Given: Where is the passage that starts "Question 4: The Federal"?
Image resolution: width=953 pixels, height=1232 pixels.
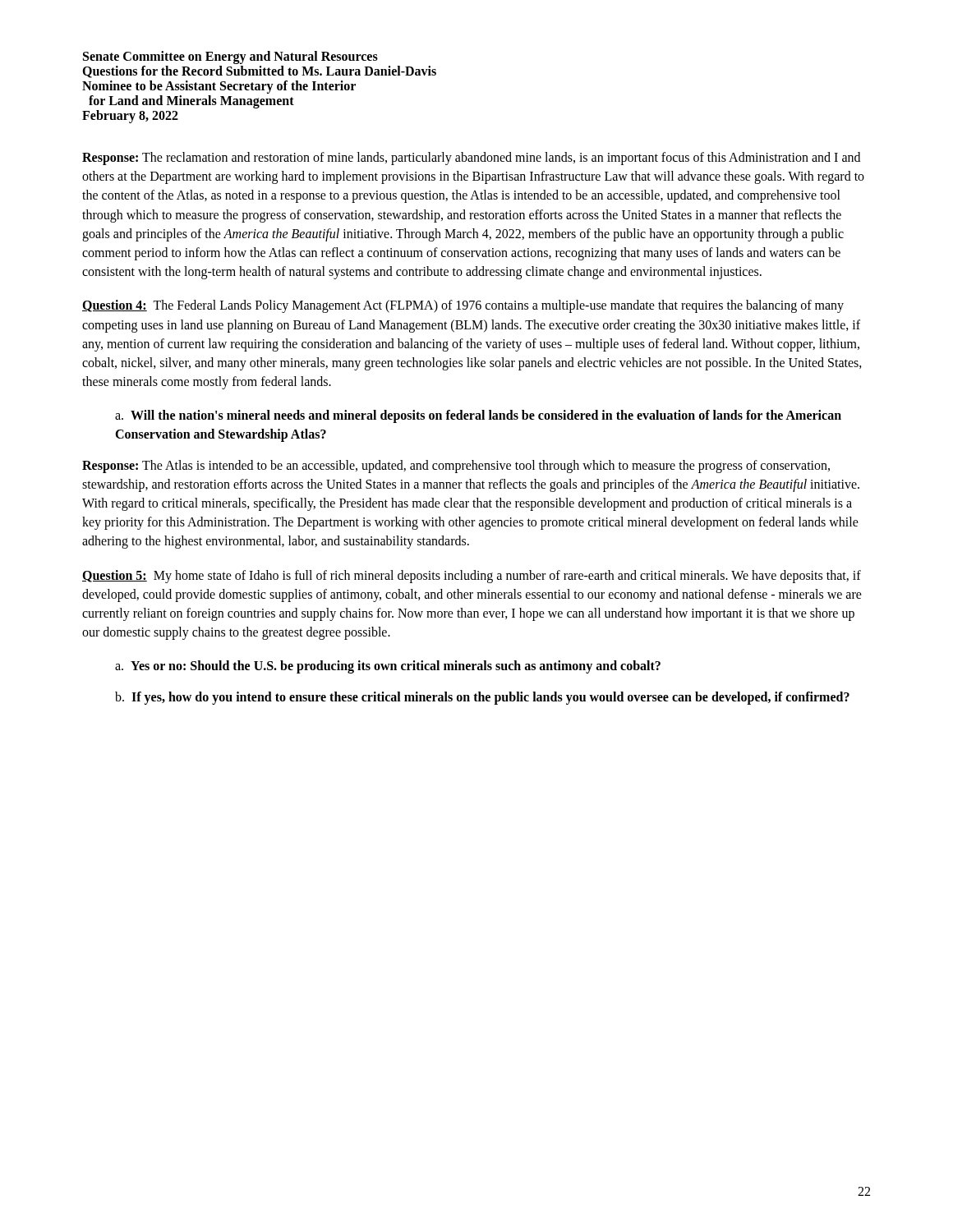Looking at the screenshot, I should click(x=472, y=343).
